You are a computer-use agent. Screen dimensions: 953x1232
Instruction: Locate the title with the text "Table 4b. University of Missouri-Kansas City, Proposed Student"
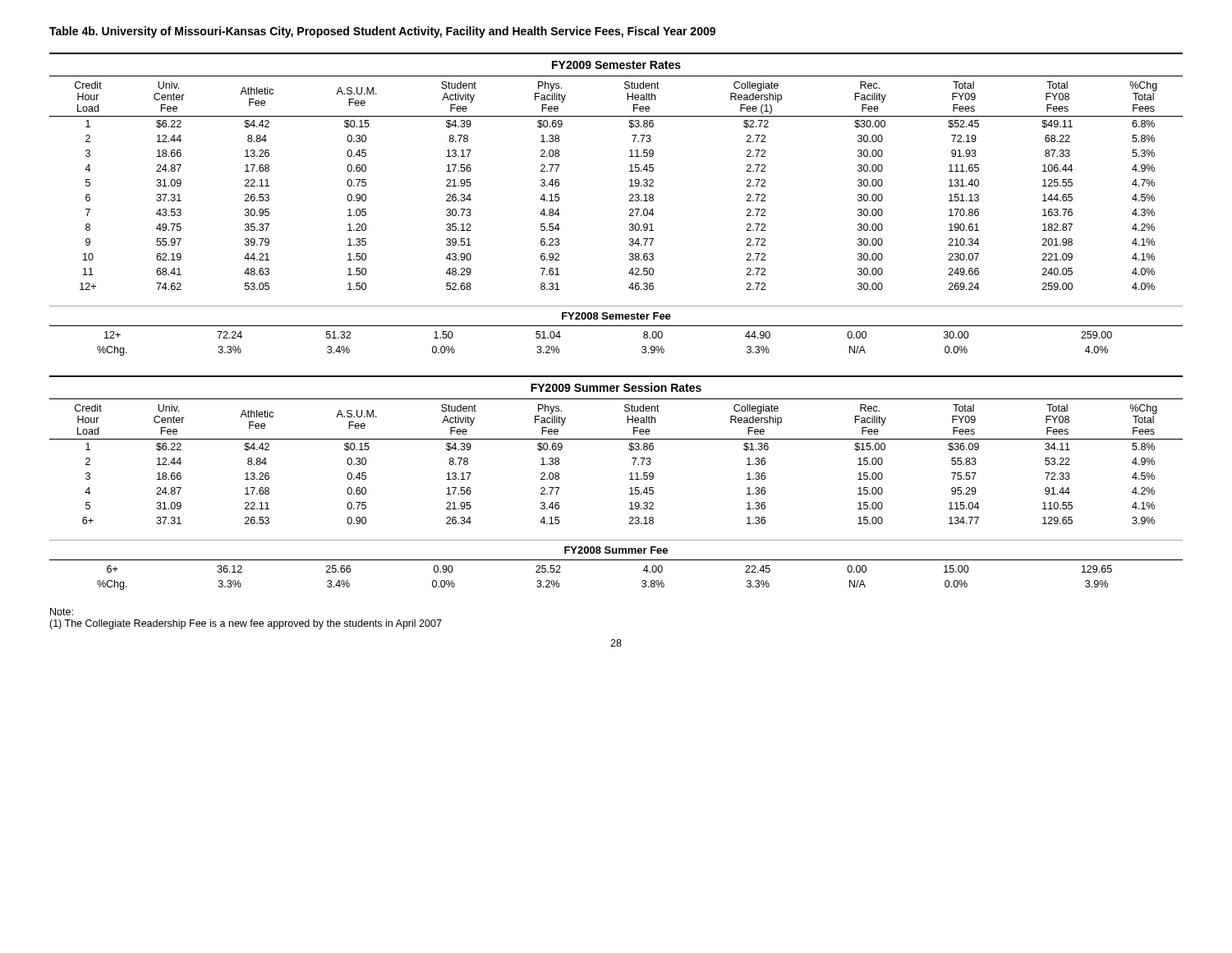[x=383, y=31]
